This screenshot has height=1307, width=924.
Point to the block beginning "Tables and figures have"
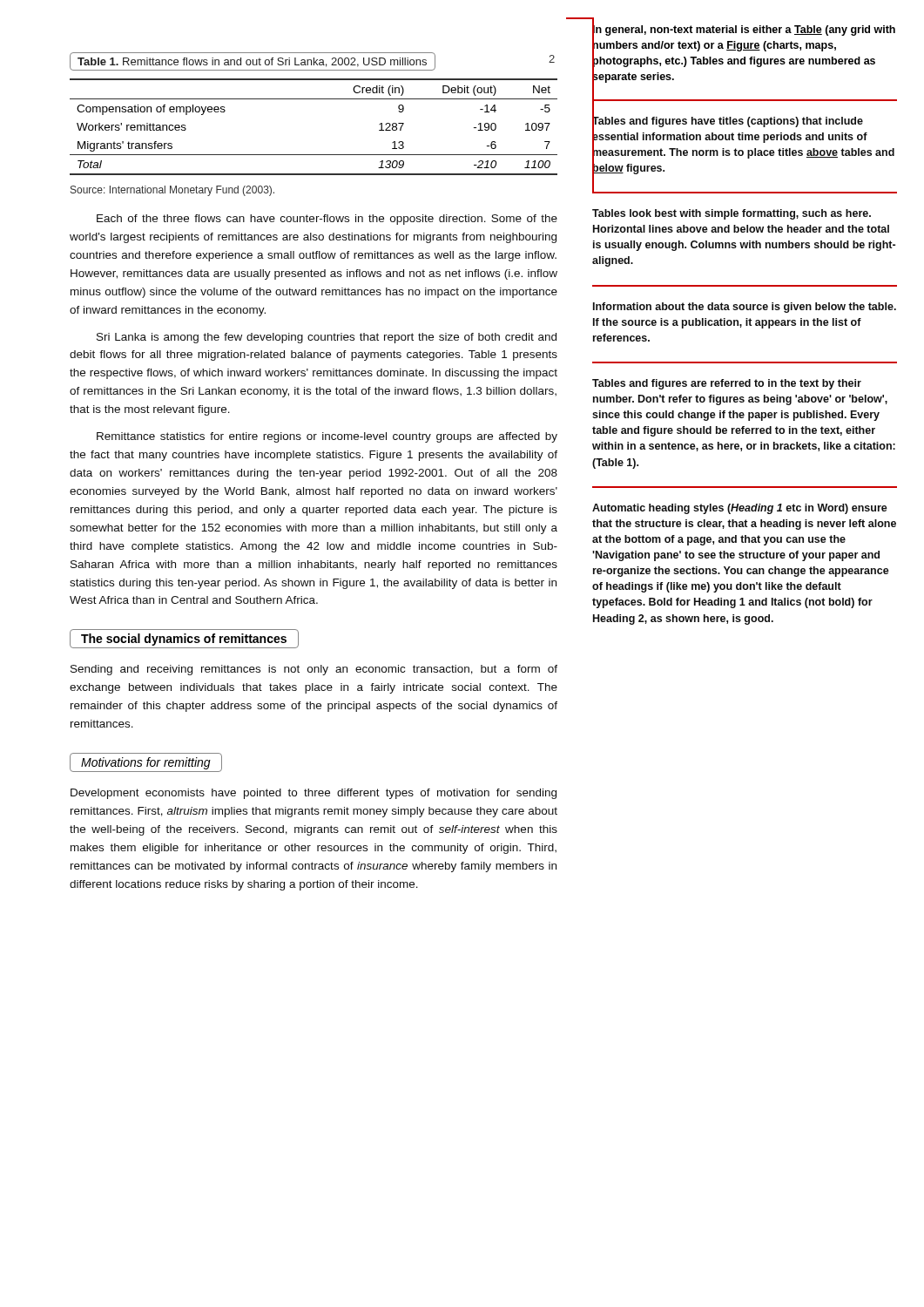click(743, 144)
